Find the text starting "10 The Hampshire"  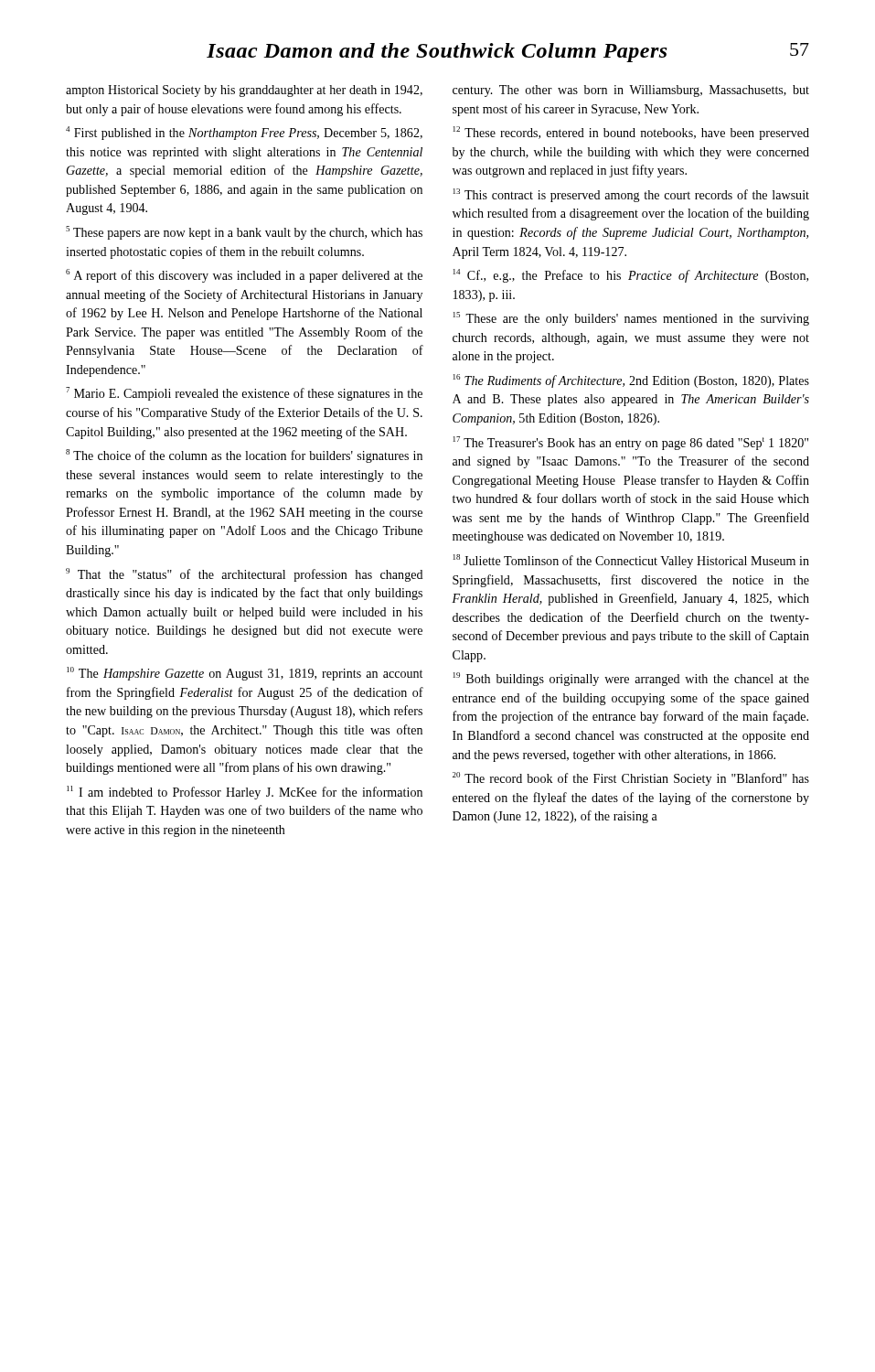244,721
